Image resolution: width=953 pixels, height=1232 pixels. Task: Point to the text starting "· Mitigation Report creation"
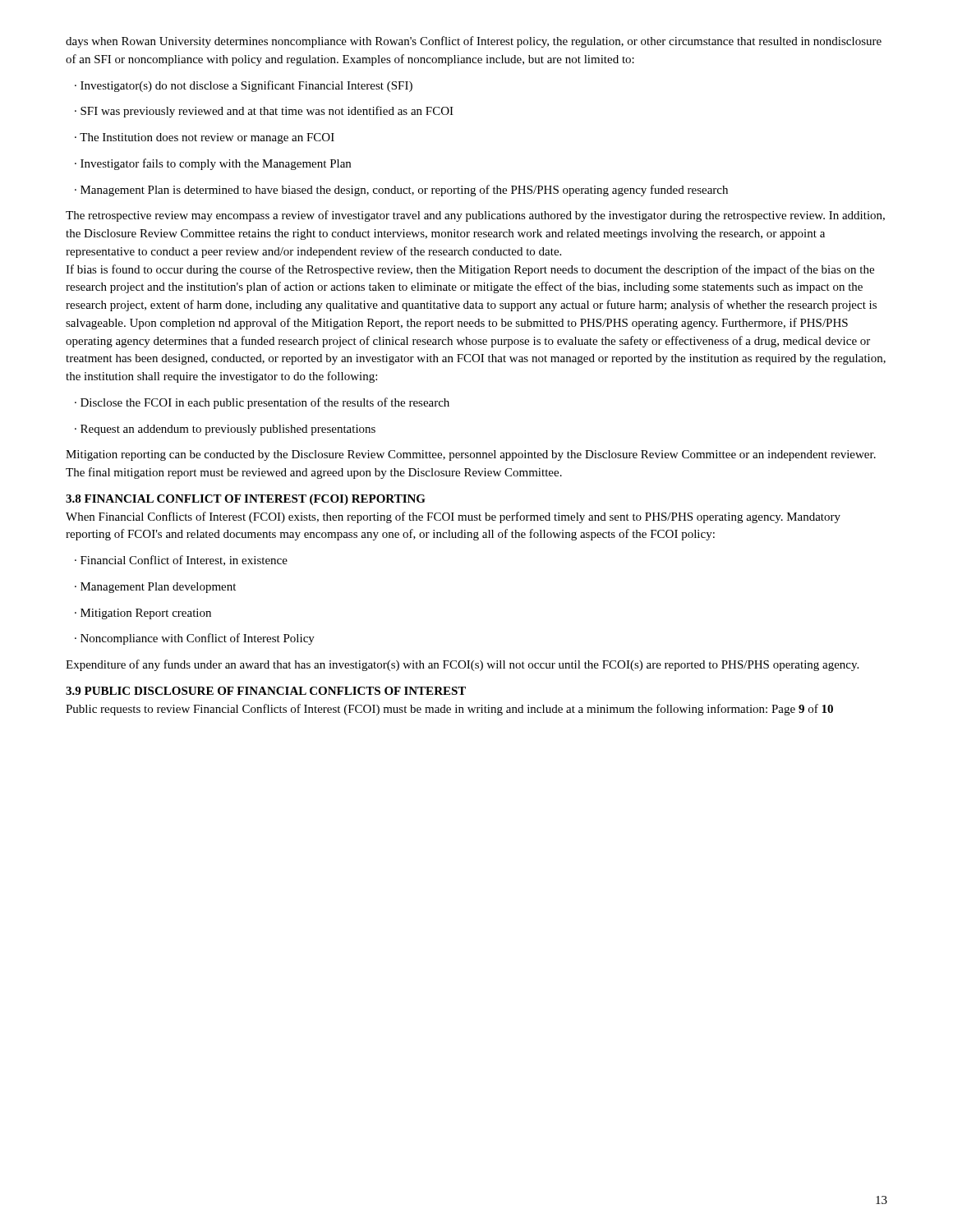[x=143, y=612]
